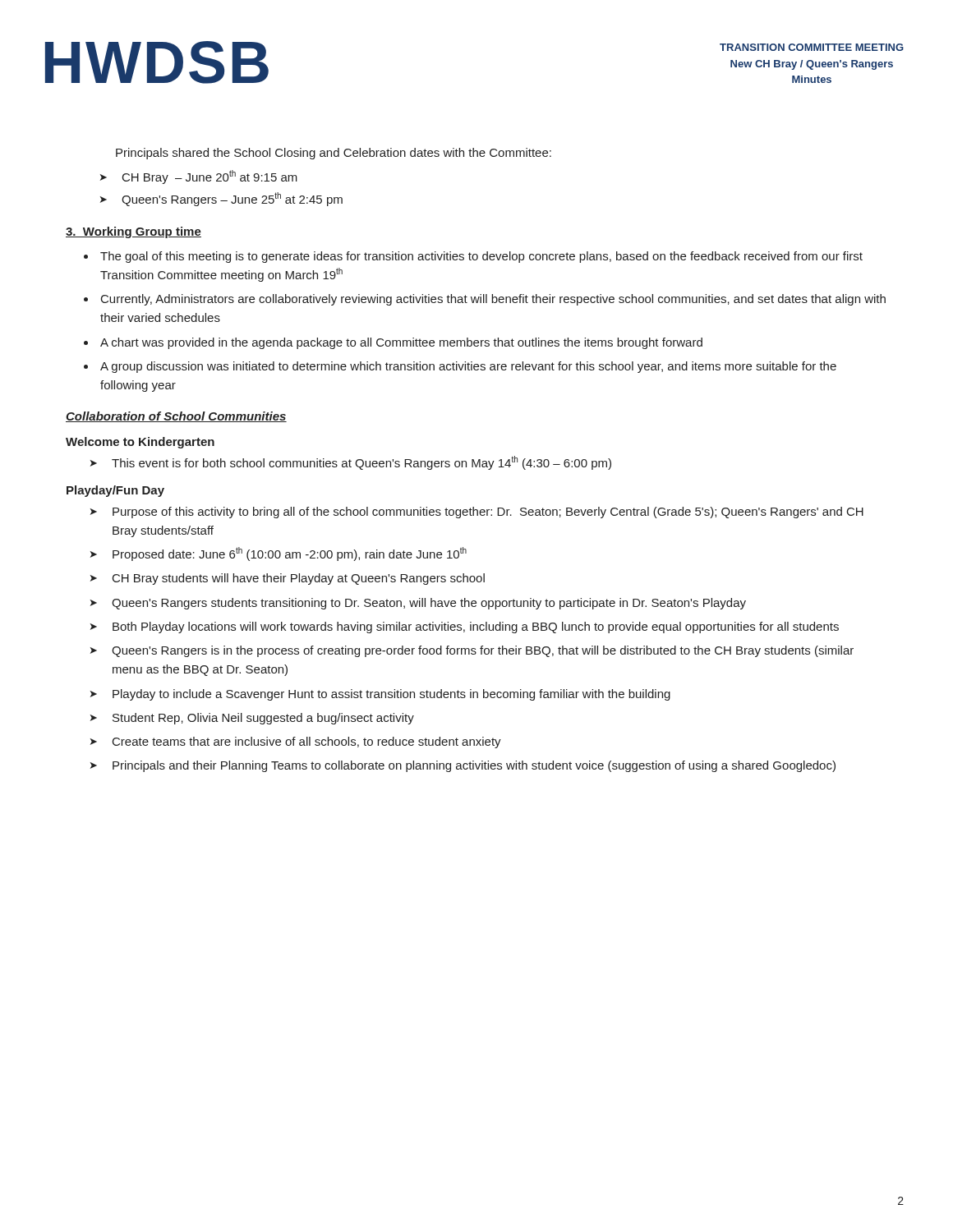
Task: Locate the passage starting "Welcome to Kindergarten"
Action: [x=140, y=442]
